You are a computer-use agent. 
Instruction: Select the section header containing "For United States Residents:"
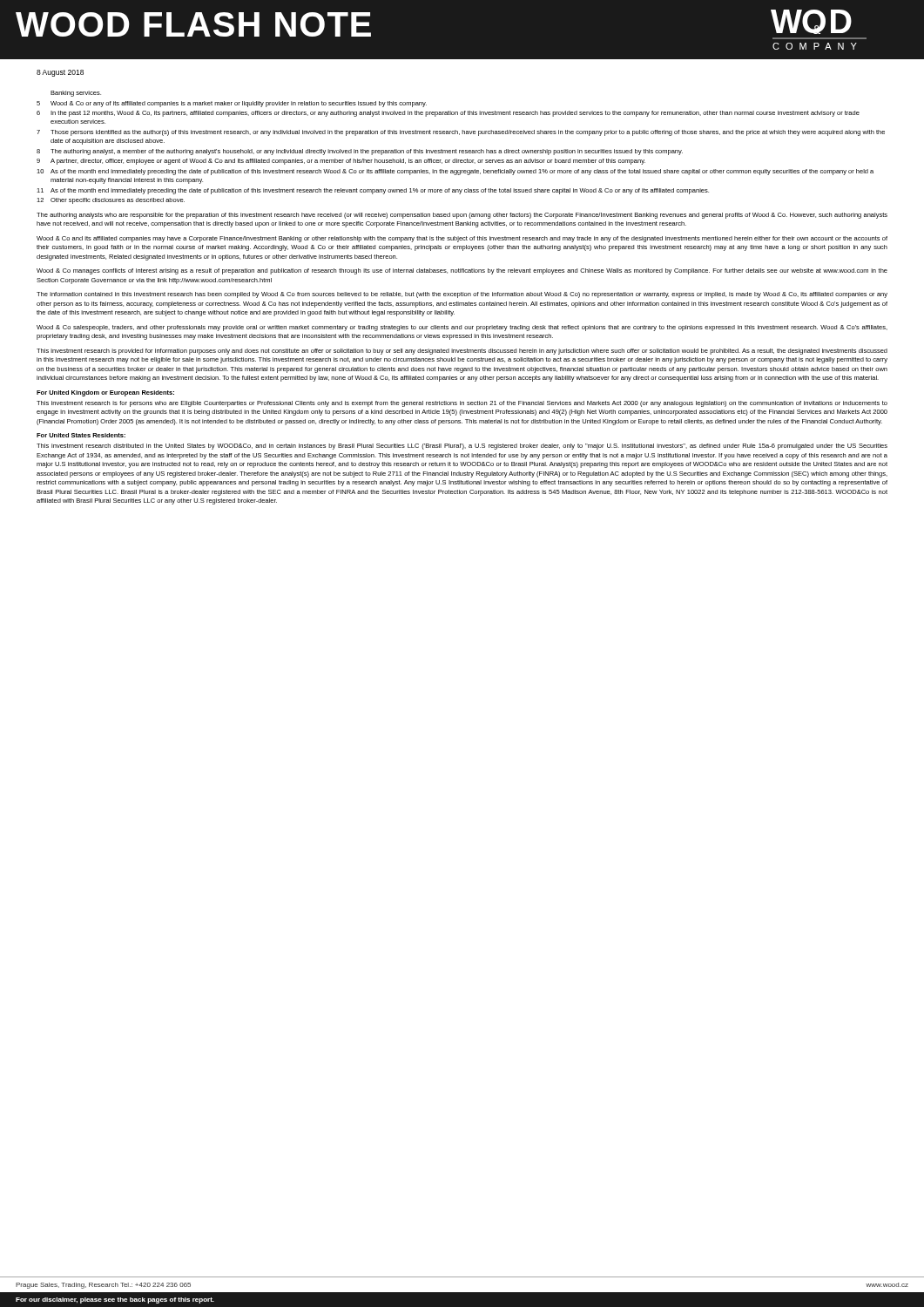(x=81, y=435)
